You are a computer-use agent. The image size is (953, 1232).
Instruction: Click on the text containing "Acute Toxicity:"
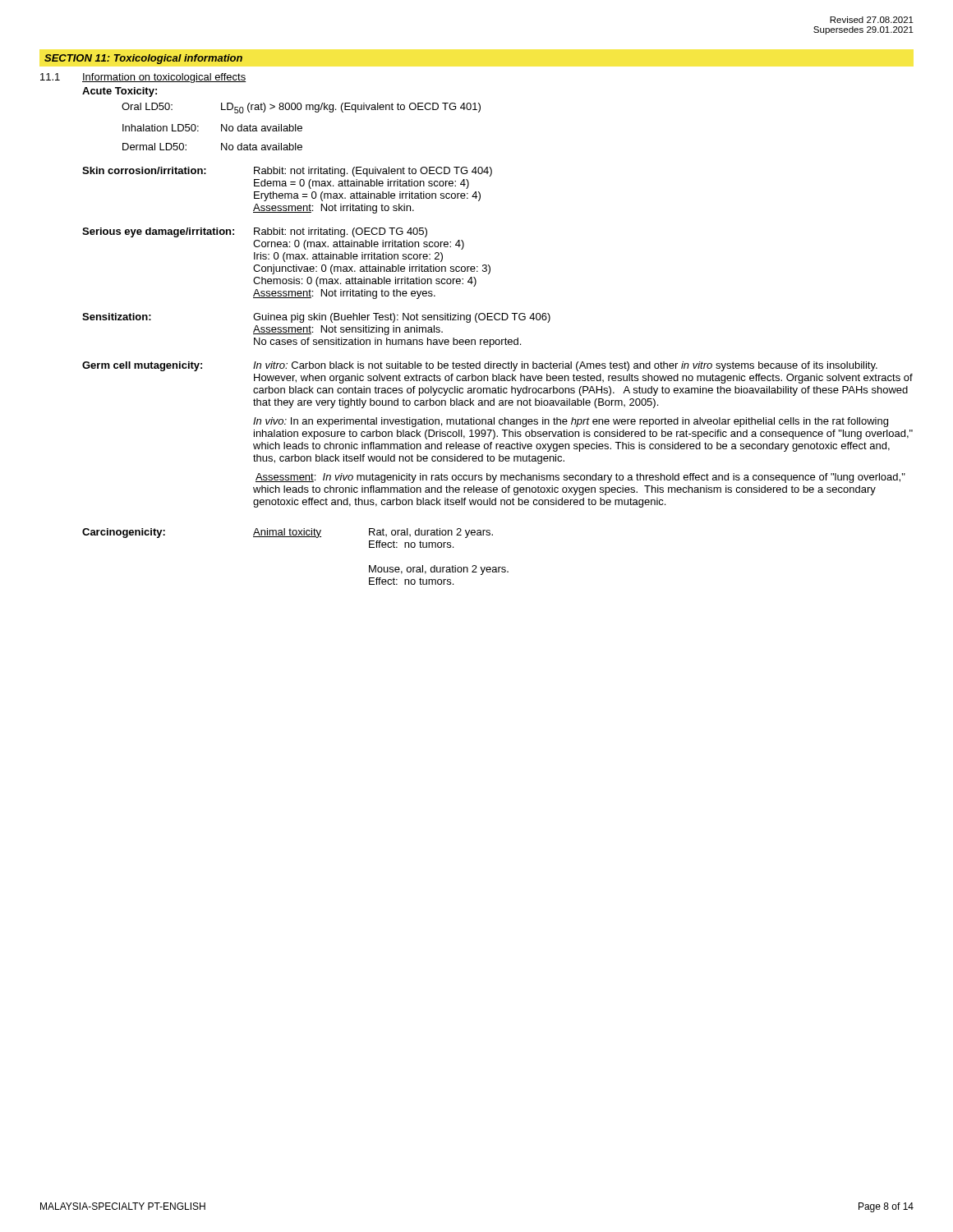click(120, 91)
